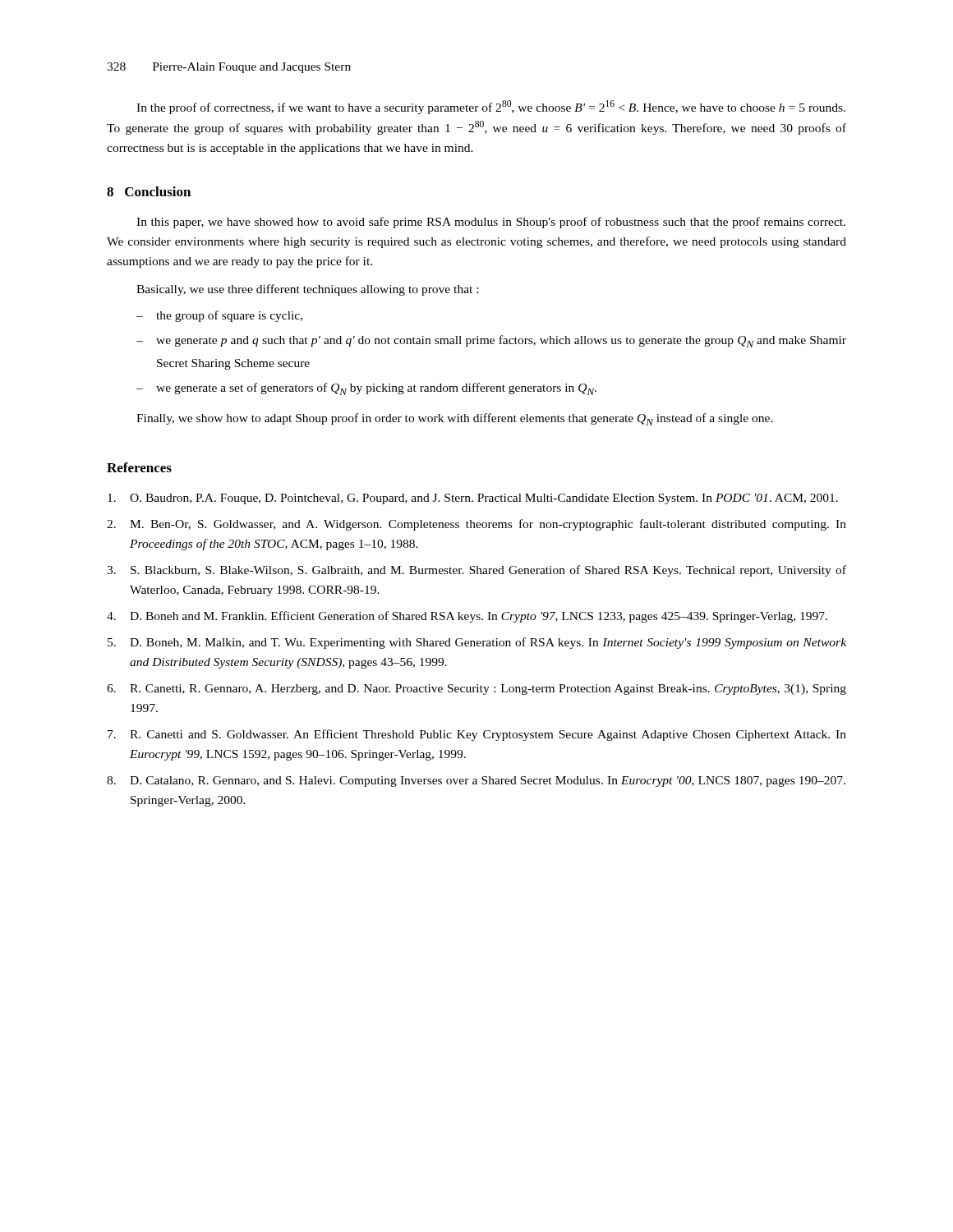
Task: Locate the block of text that opens with "2. M. Ben-Or, S. Goldwasser, and A. Widgerson."
Action: [x=476, y=534]
